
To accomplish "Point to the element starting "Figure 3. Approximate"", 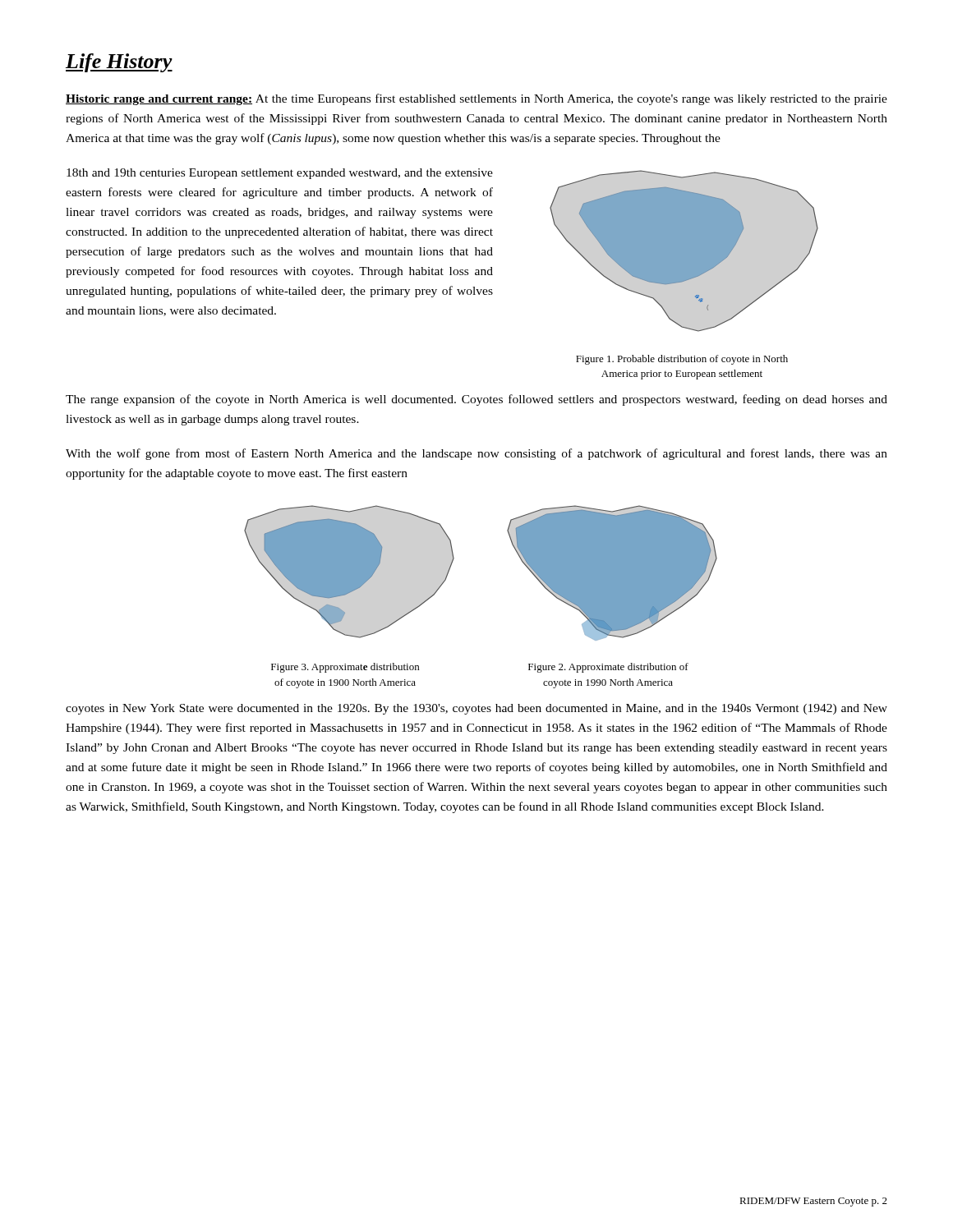I will click(345, 674).
